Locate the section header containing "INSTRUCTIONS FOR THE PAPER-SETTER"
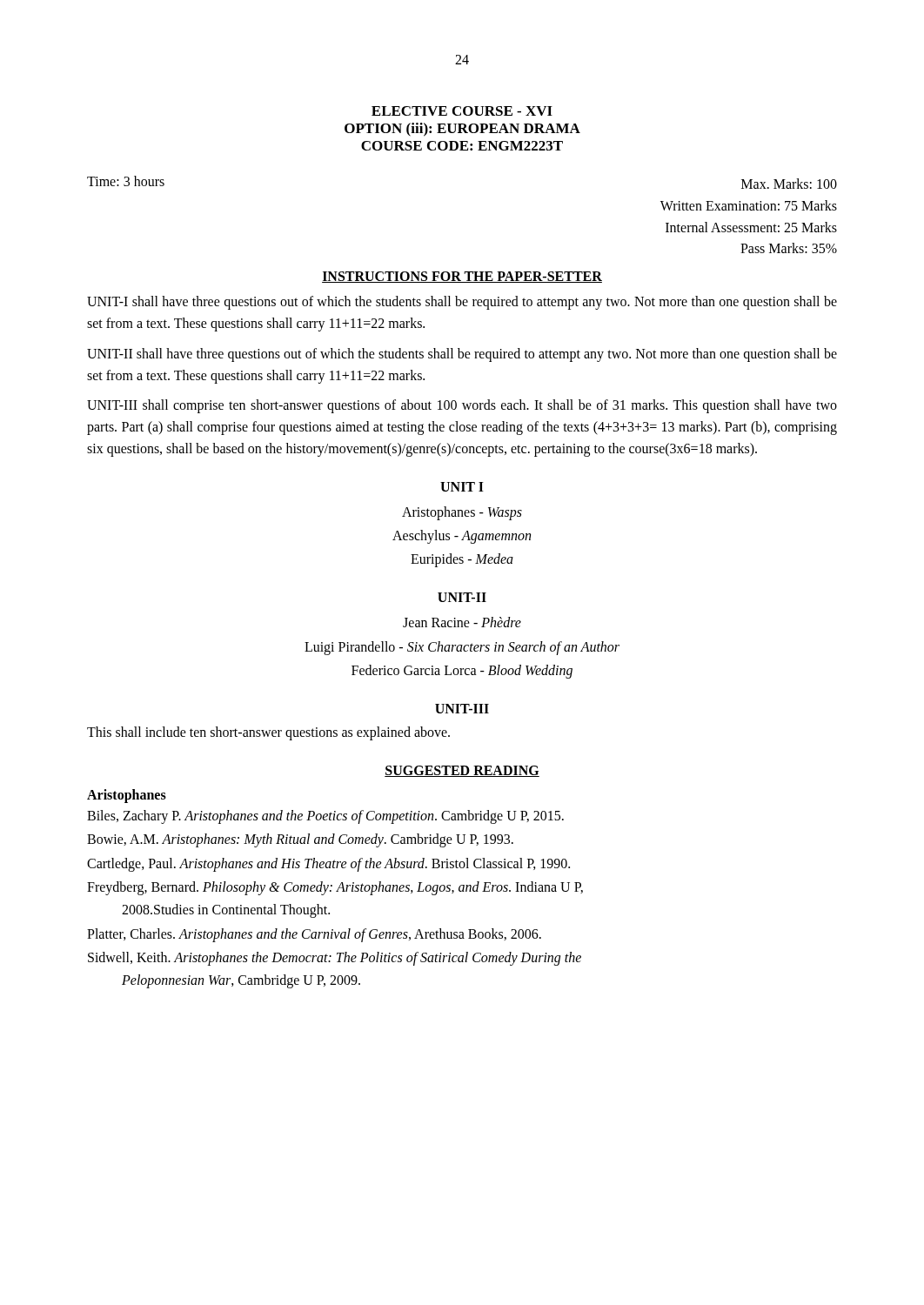The image size is (924, 1305). point(462,276)
